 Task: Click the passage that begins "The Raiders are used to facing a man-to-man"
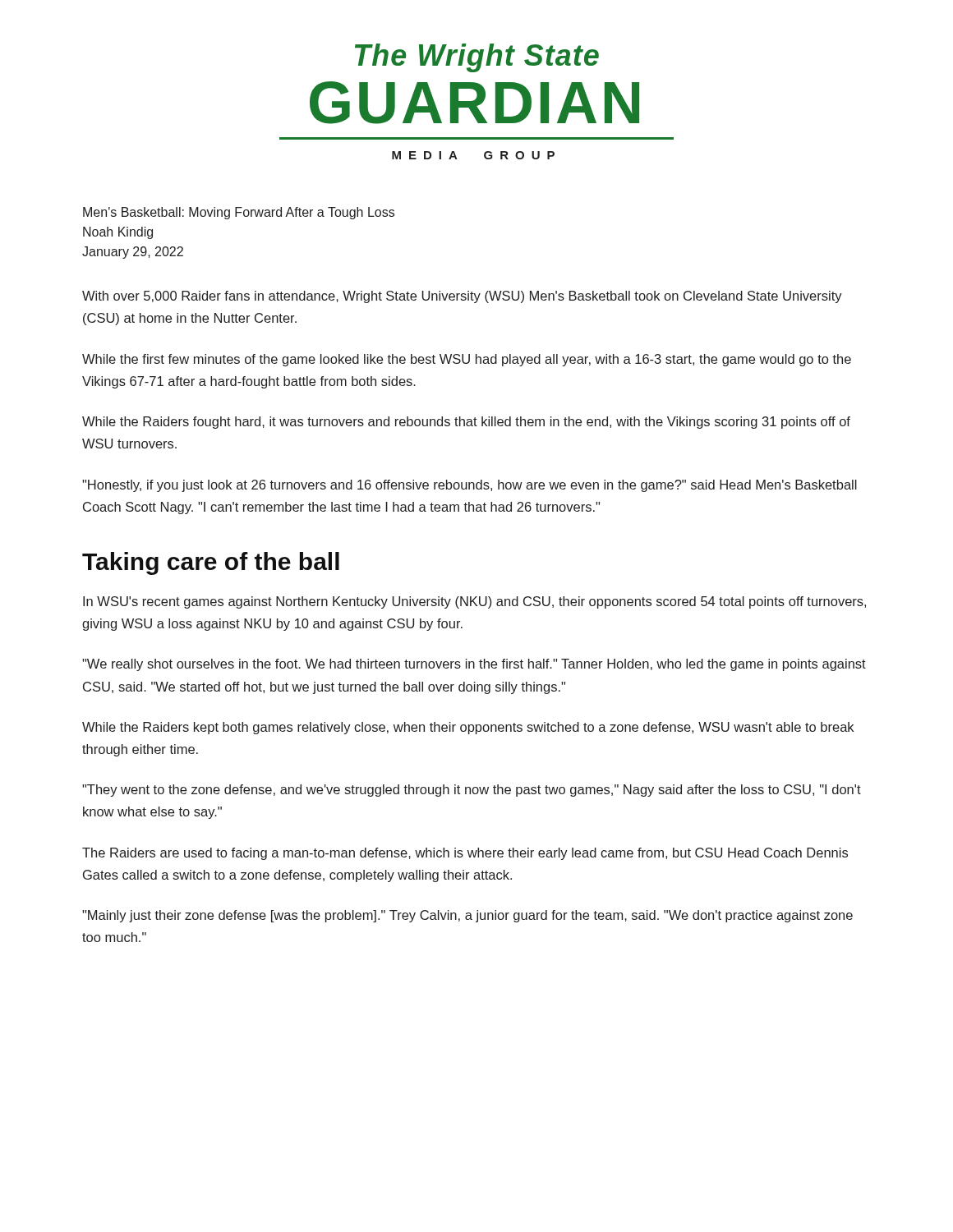click(465, 863)
